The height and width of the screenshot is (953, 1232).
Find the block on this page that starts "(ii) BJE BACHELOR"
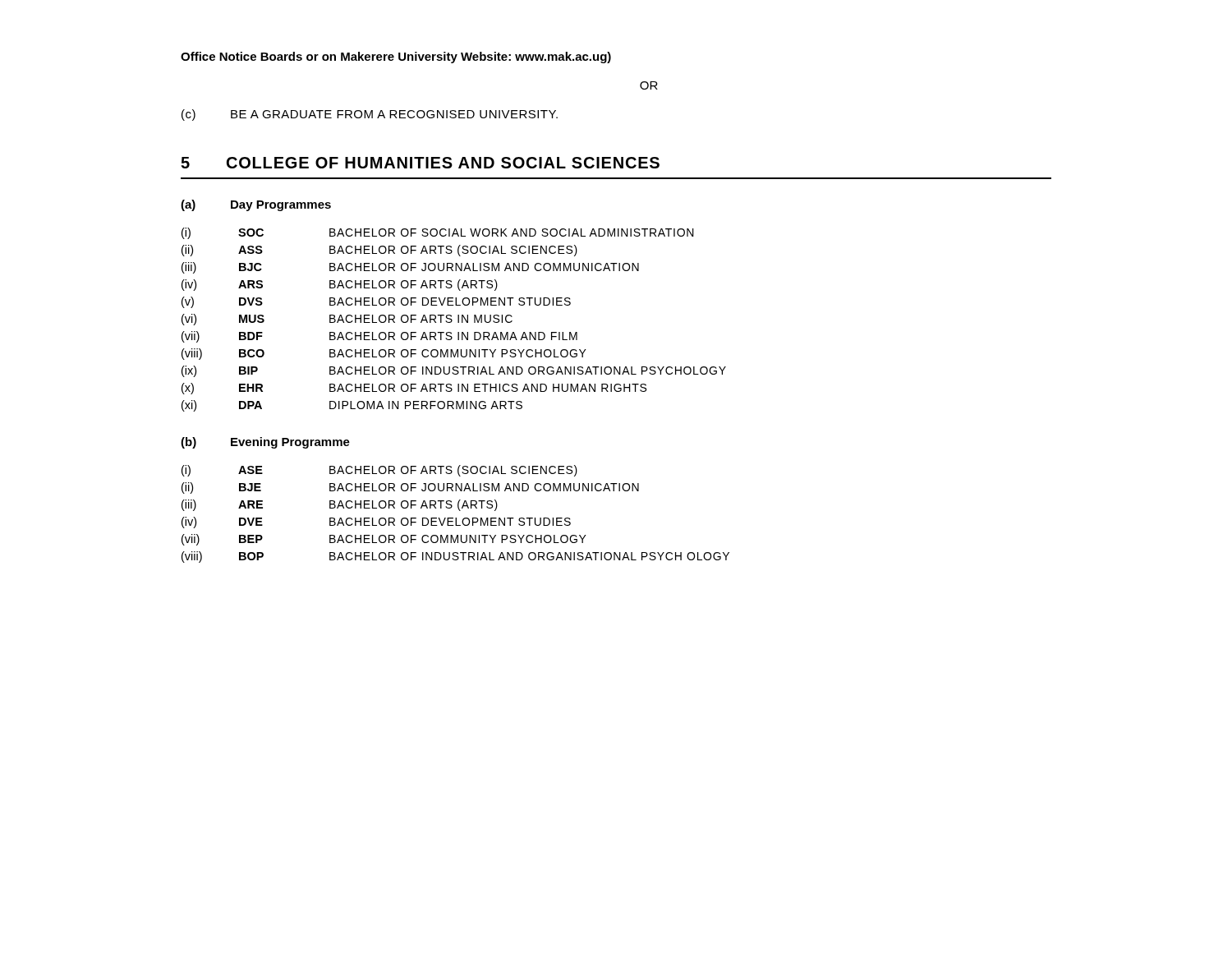pyautogui.click(x=410, y=487)
